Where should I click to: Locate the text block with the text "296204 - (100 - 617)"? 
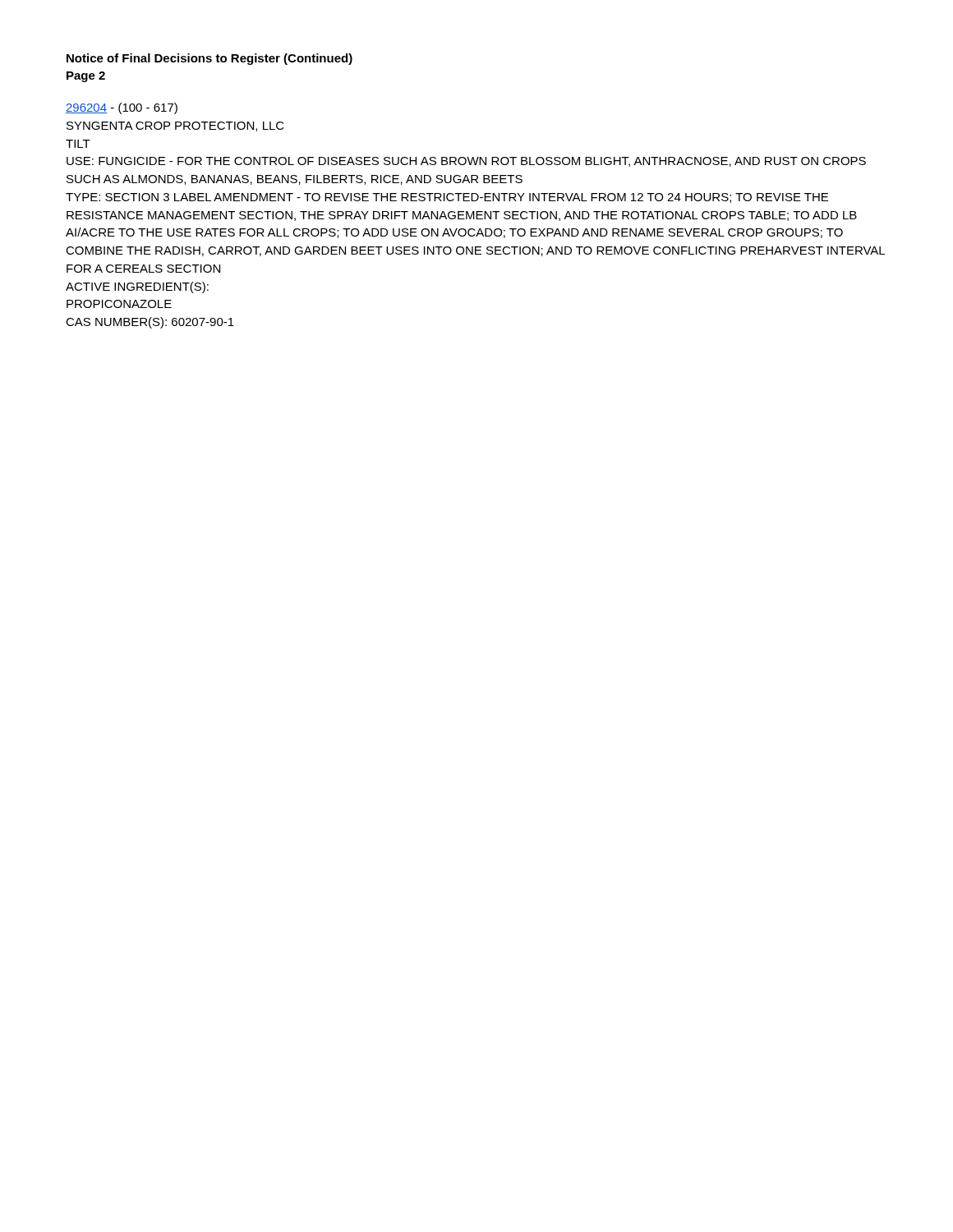(476, 215)
